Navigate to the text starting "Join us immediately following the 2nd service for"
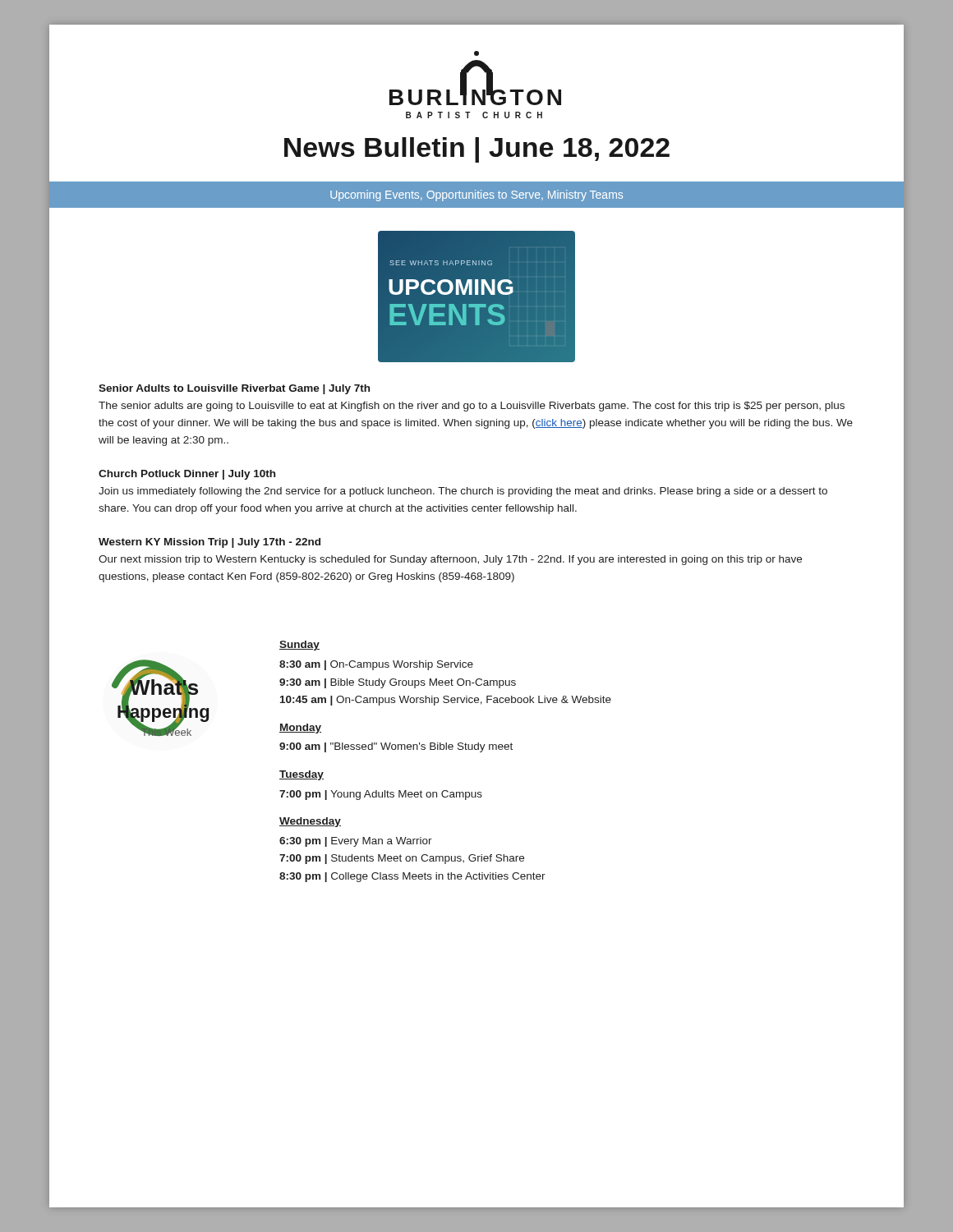Screen dimensions: 1232x953 point(476,500)
